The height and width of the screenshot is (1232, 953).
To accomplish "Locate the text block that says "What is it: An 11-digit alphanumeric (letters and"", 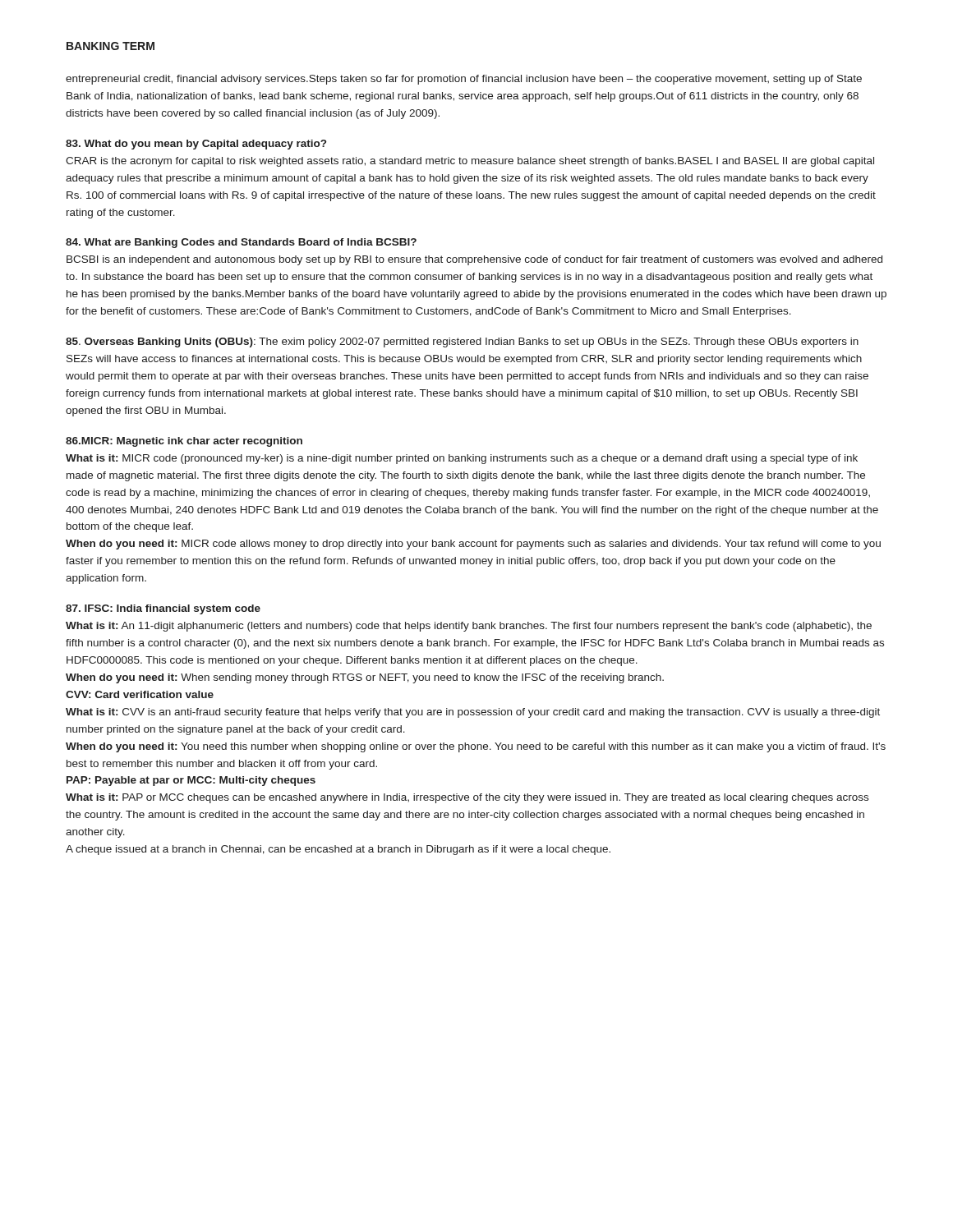I will pos(476,737).
